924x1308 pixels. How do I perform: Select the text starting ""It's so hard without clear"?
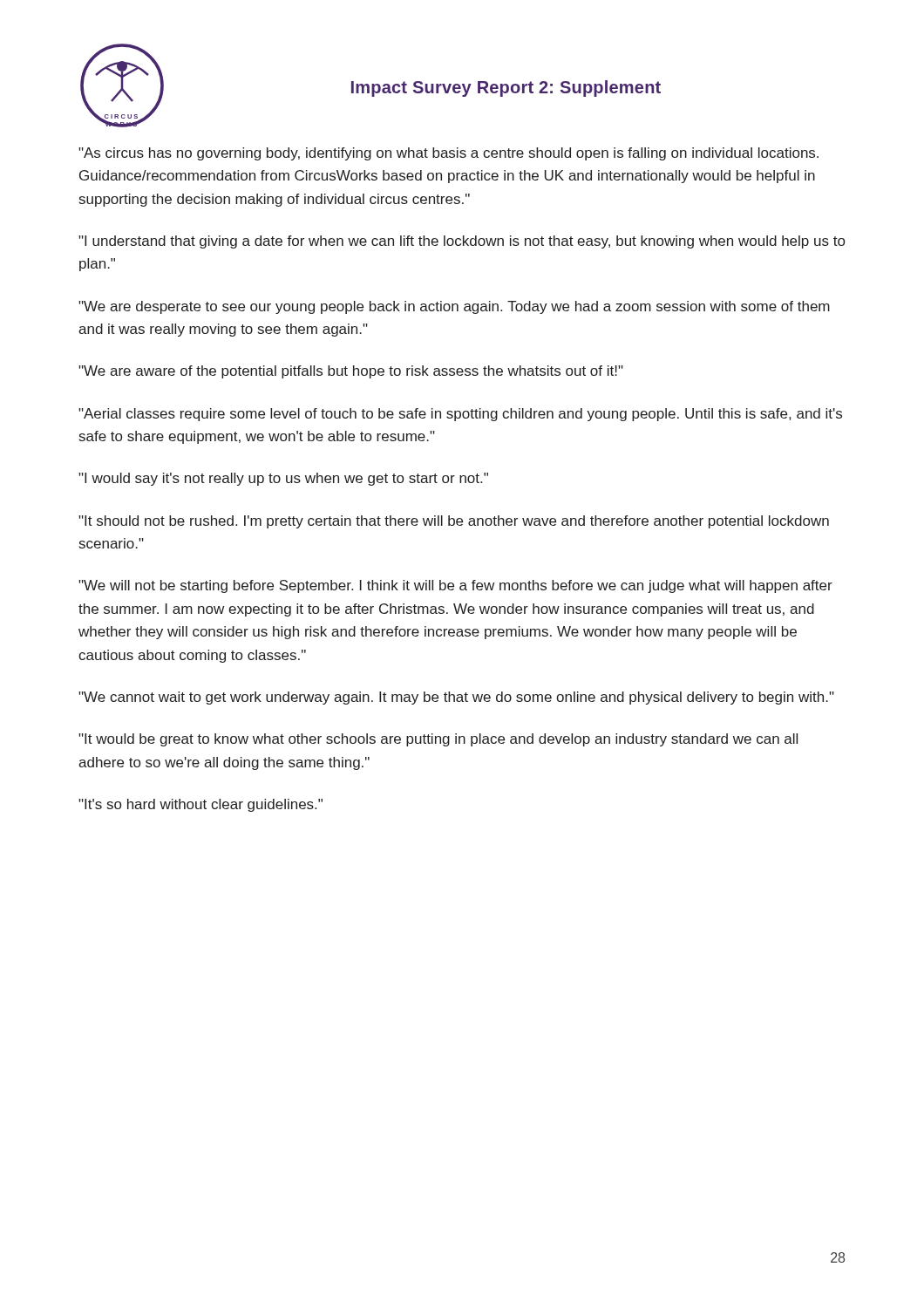pos(201,804)
